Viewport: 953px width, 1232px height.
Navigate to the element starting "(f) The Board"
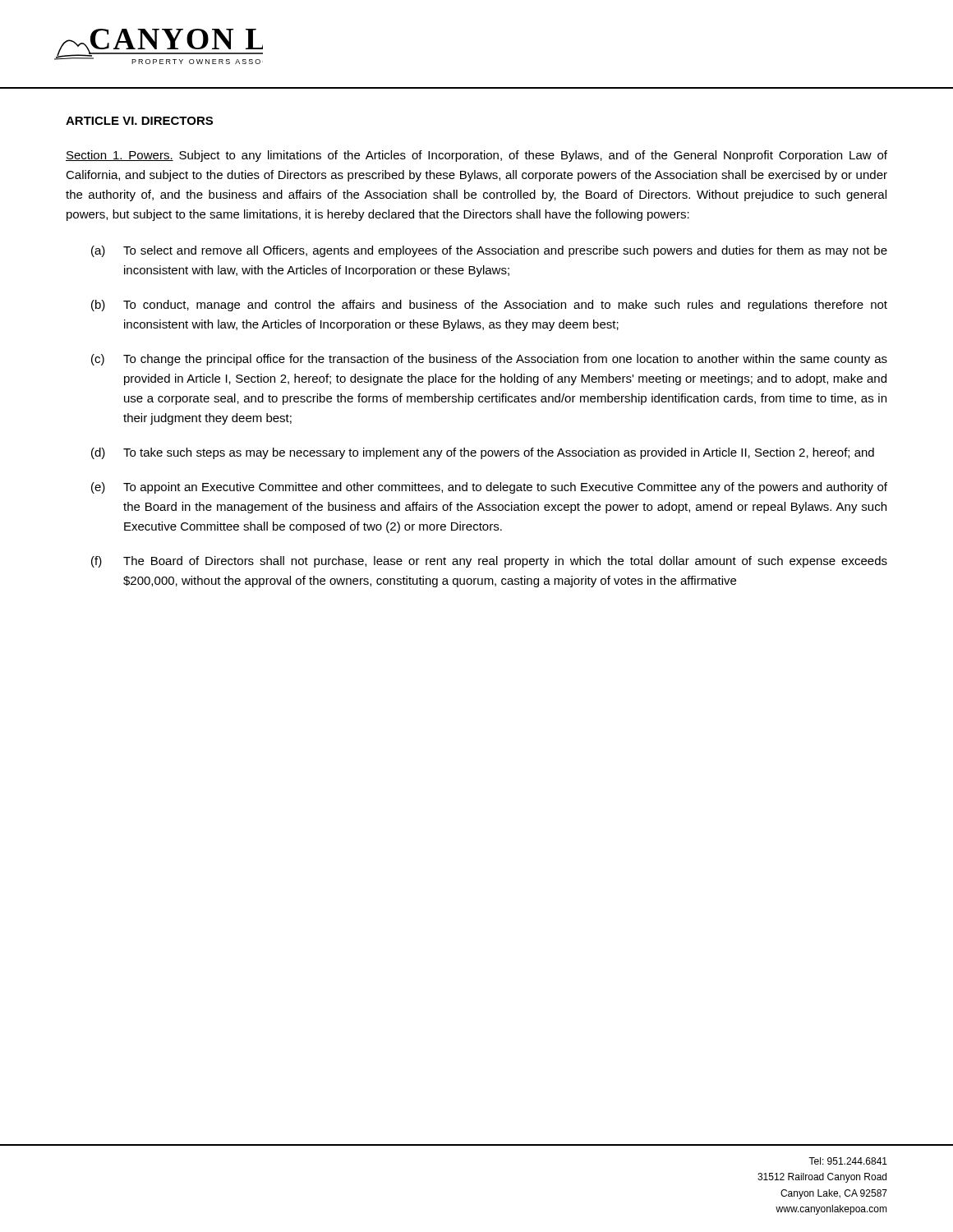pyautogui.click(x=489, y=571)
